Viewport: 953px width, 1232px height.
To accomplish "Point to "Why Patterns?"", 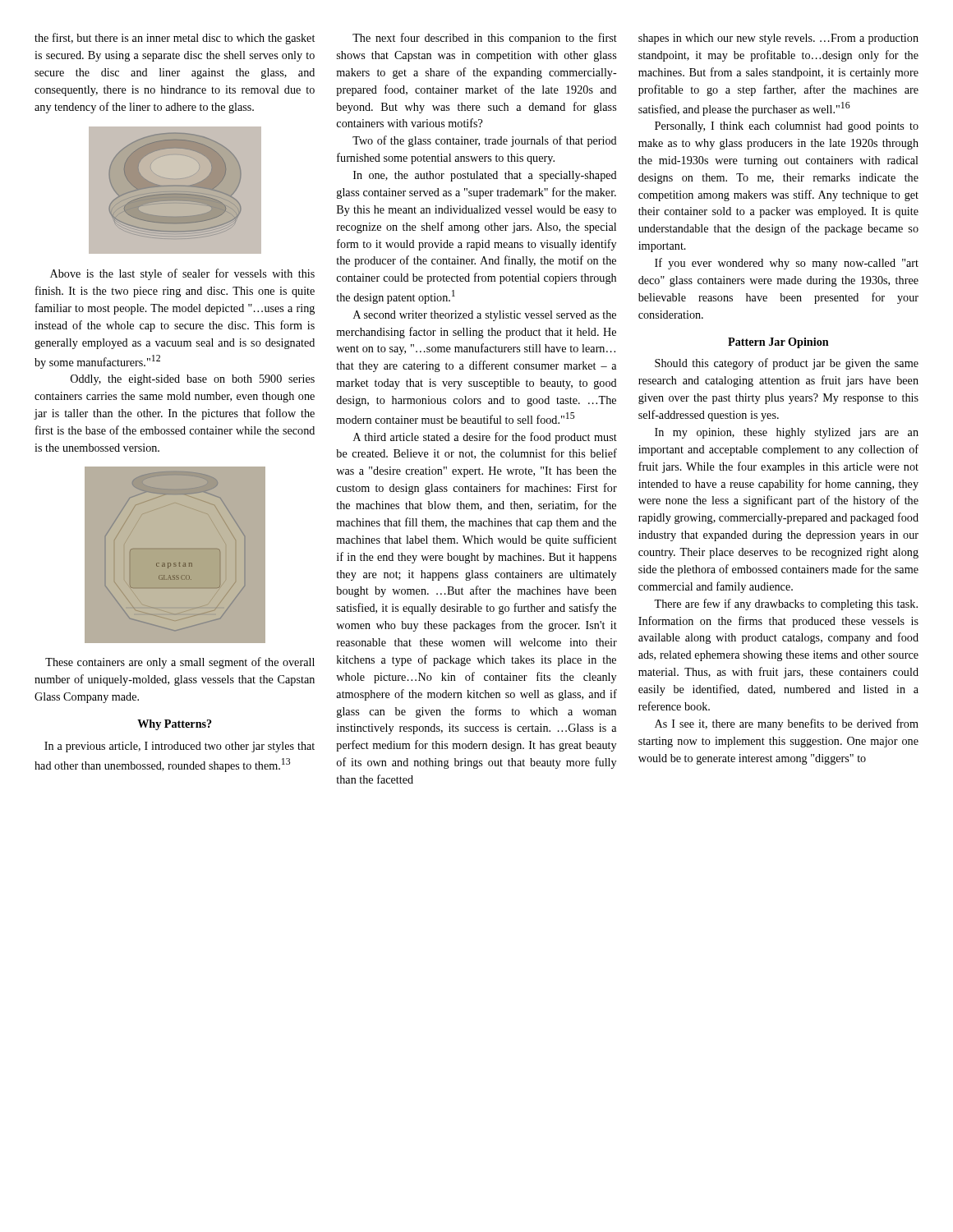I will pyautogui.click(x=175, y=724).
